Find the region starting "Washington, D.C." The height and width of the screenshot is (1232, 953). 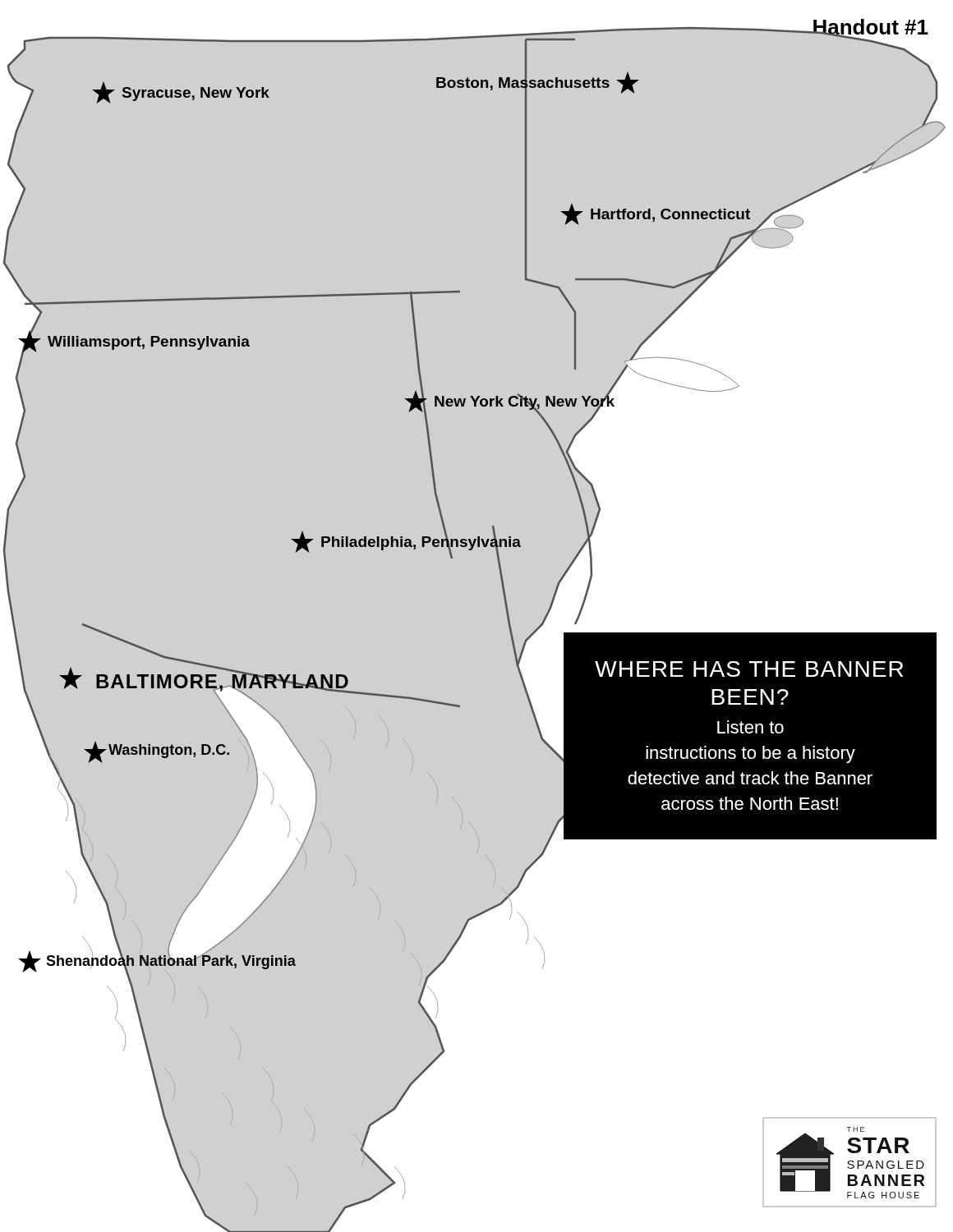click(156, 750)
